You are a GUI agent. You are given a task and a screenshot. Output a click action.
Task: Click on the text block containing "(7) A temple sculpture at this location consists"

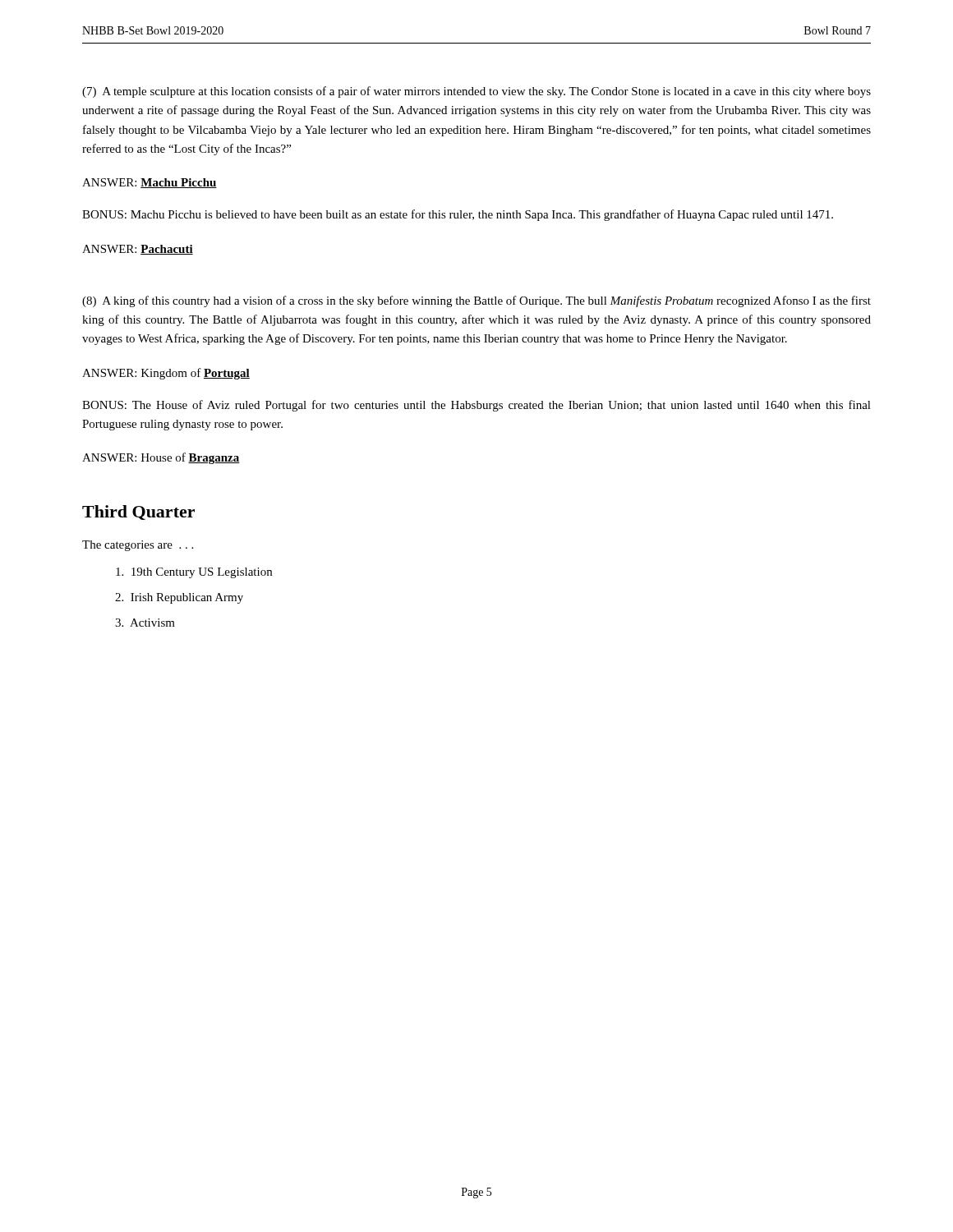476,120
